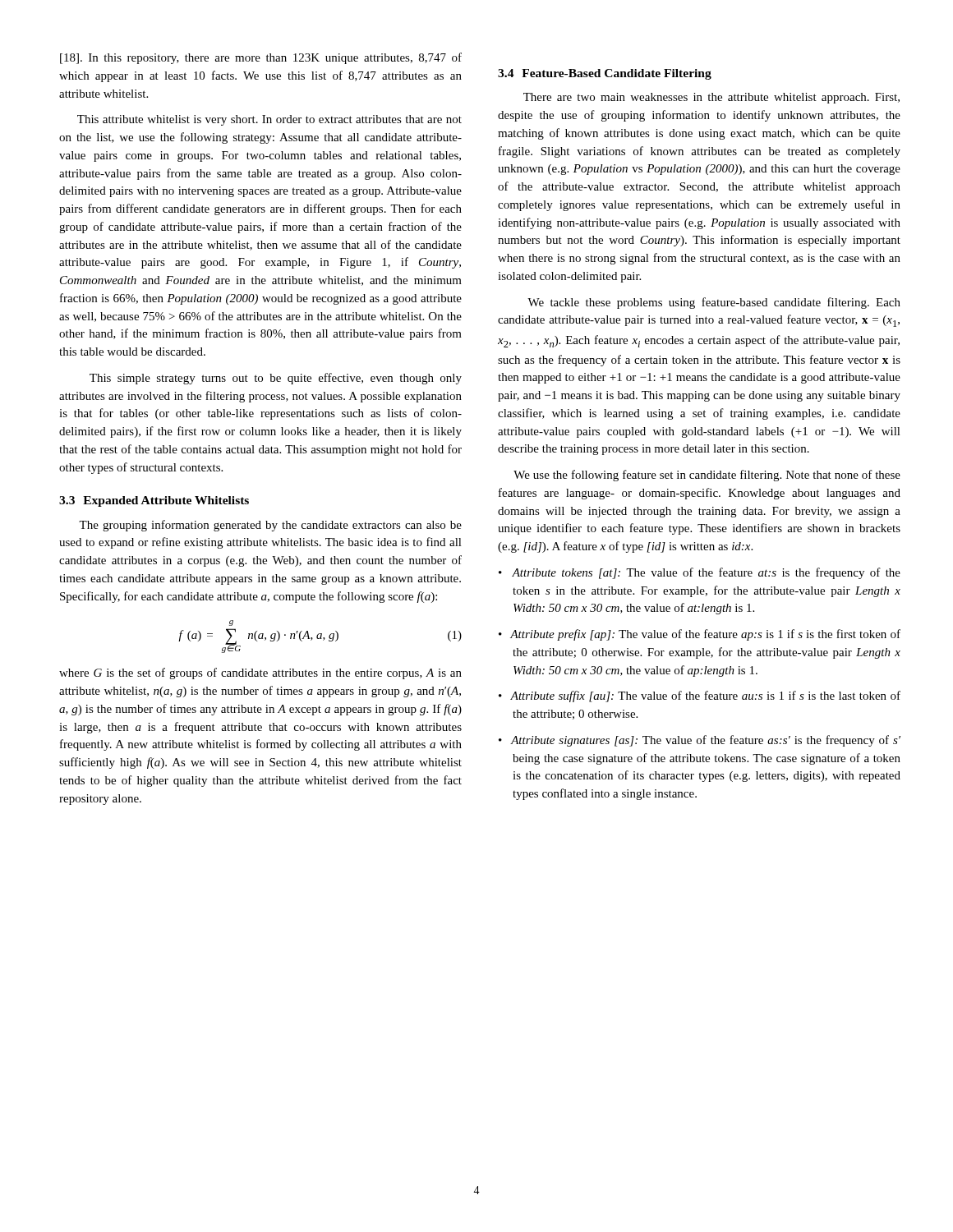Screen dimensions: 1232x953
Task: Find the list item that reads "• Attribute tokens [at]: The value of"
Action: (699, 590)
